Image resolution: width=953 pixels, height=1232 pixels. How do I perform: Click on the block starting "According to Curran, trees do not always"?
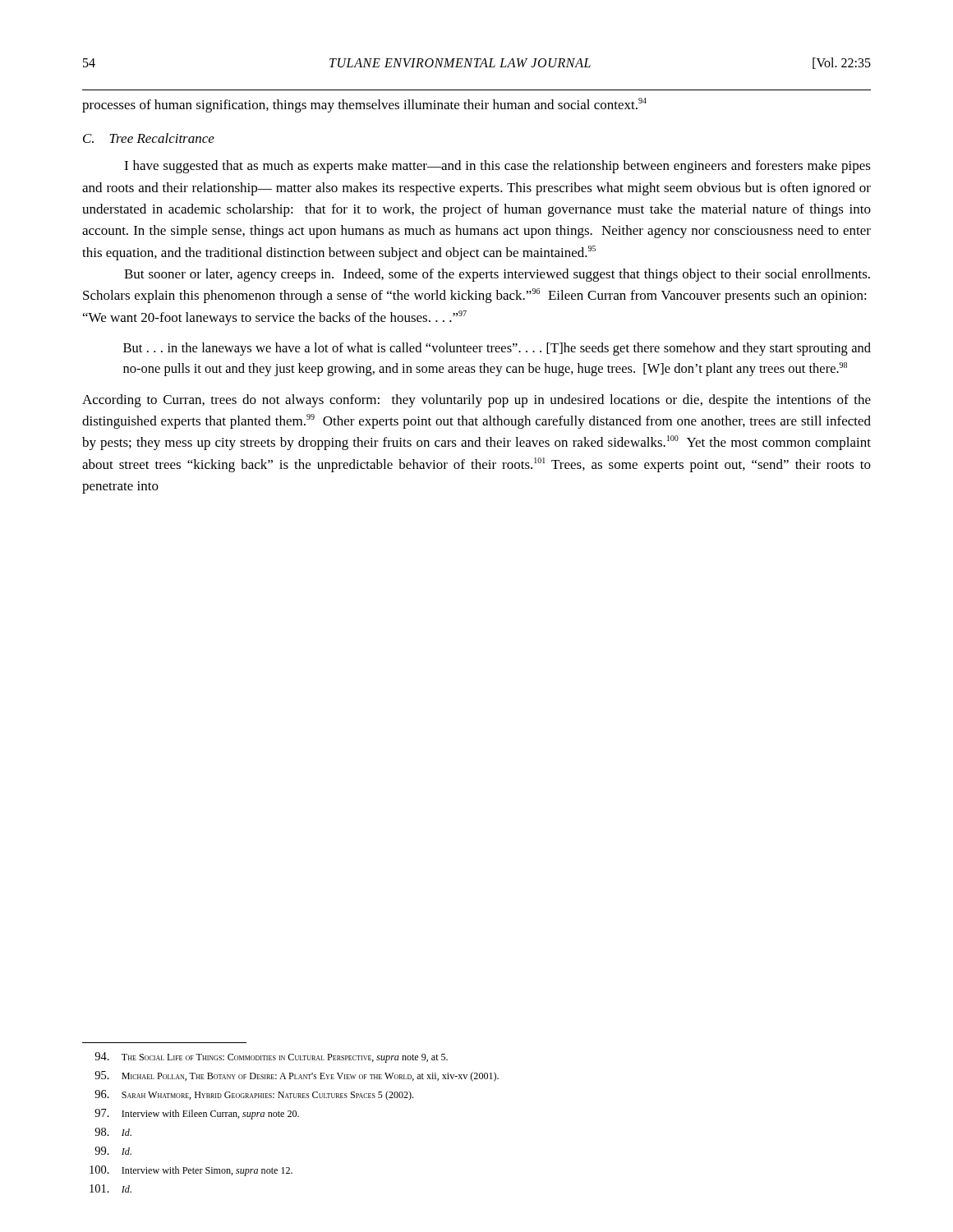coord(476,443)
